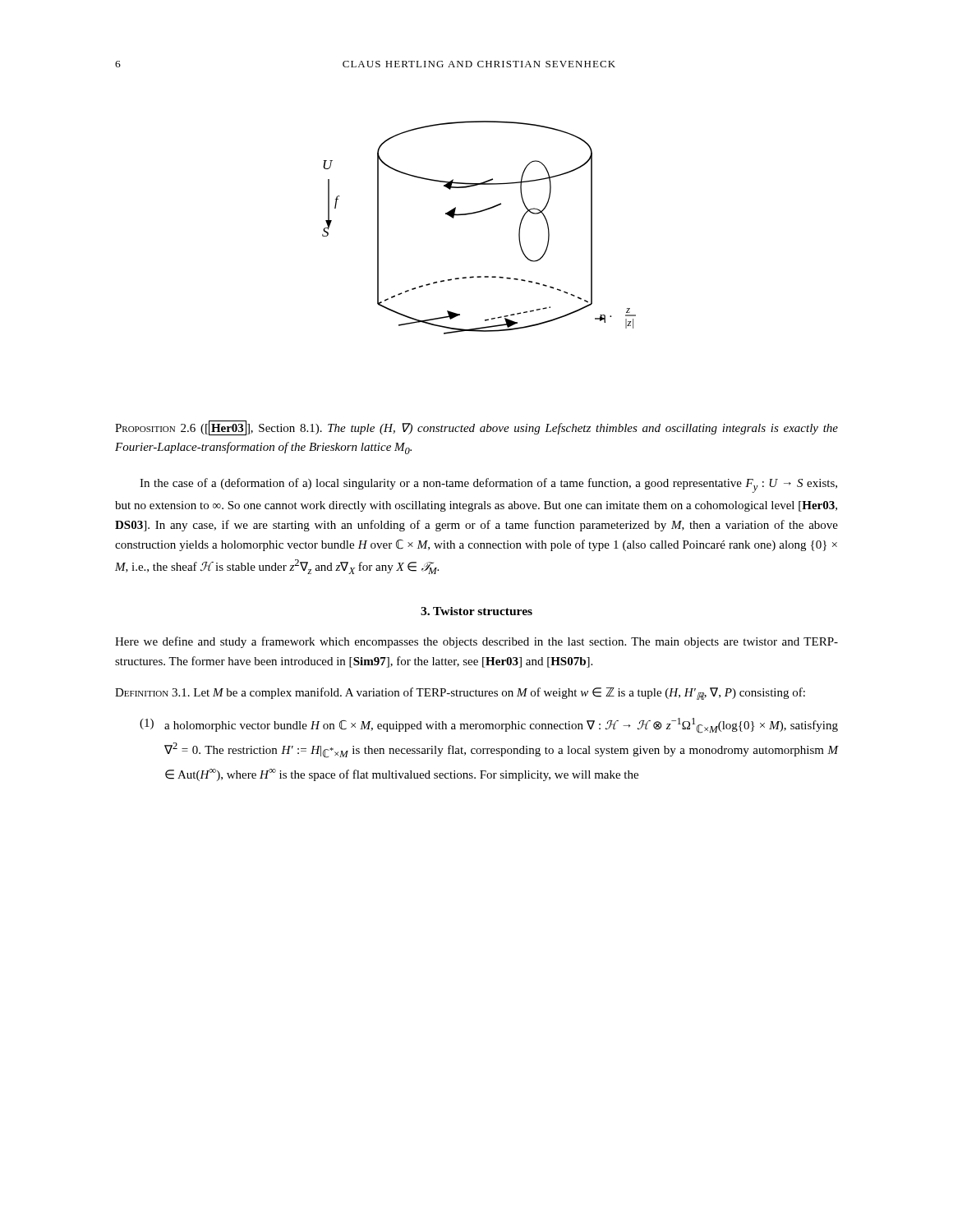Find the element starting "In the case"
The image size is (953, 1232).
[476, 526]
